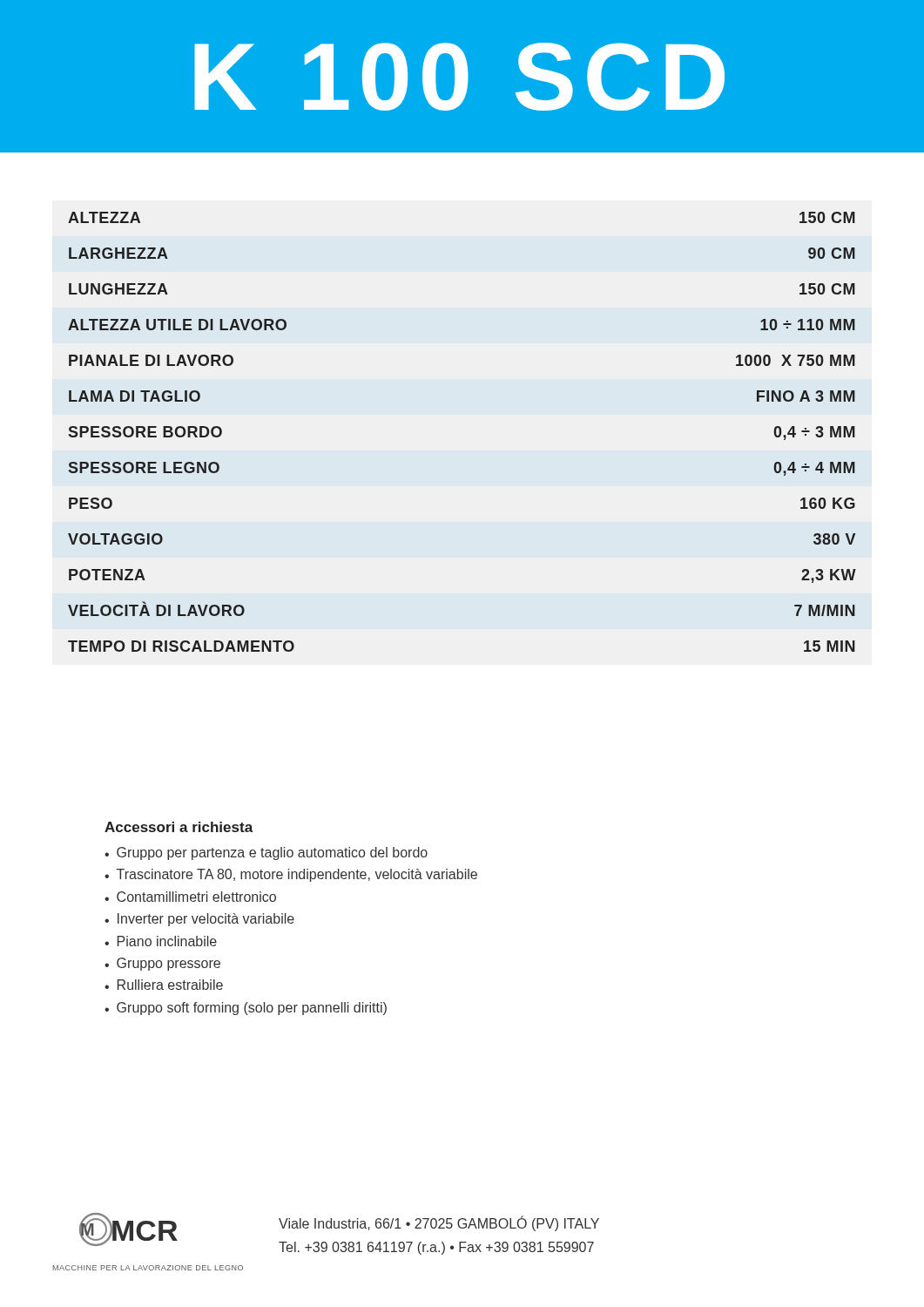Find the section header
Image resolution: width=924 pixels, height=1307 pixels.
(179, 827)
